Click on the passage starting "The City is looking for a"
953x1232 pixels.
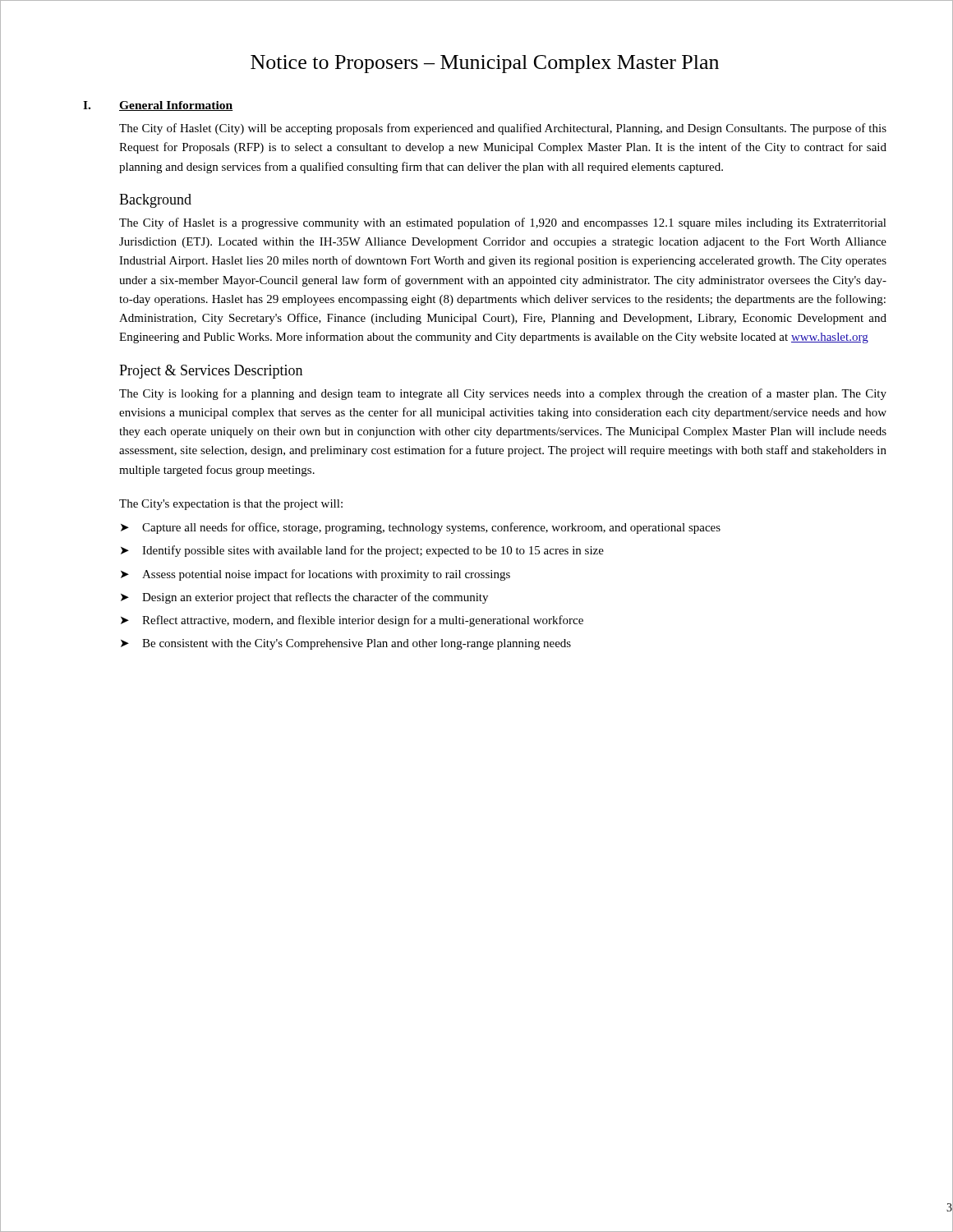tap(503, 431)
